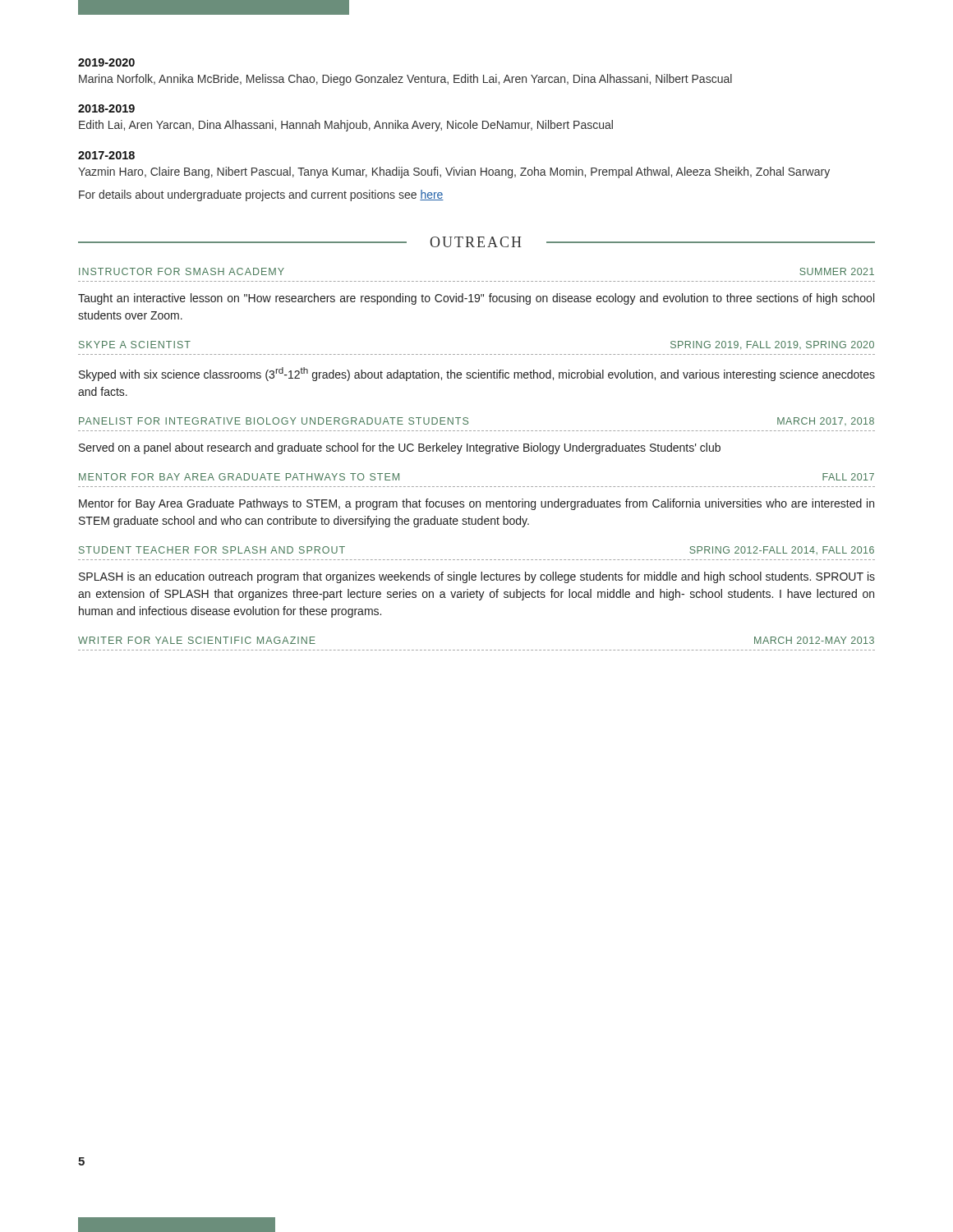
Task: Point to the passage starting "INSTRUCTOR FOR SMASH"
Action: click(476, 295)
